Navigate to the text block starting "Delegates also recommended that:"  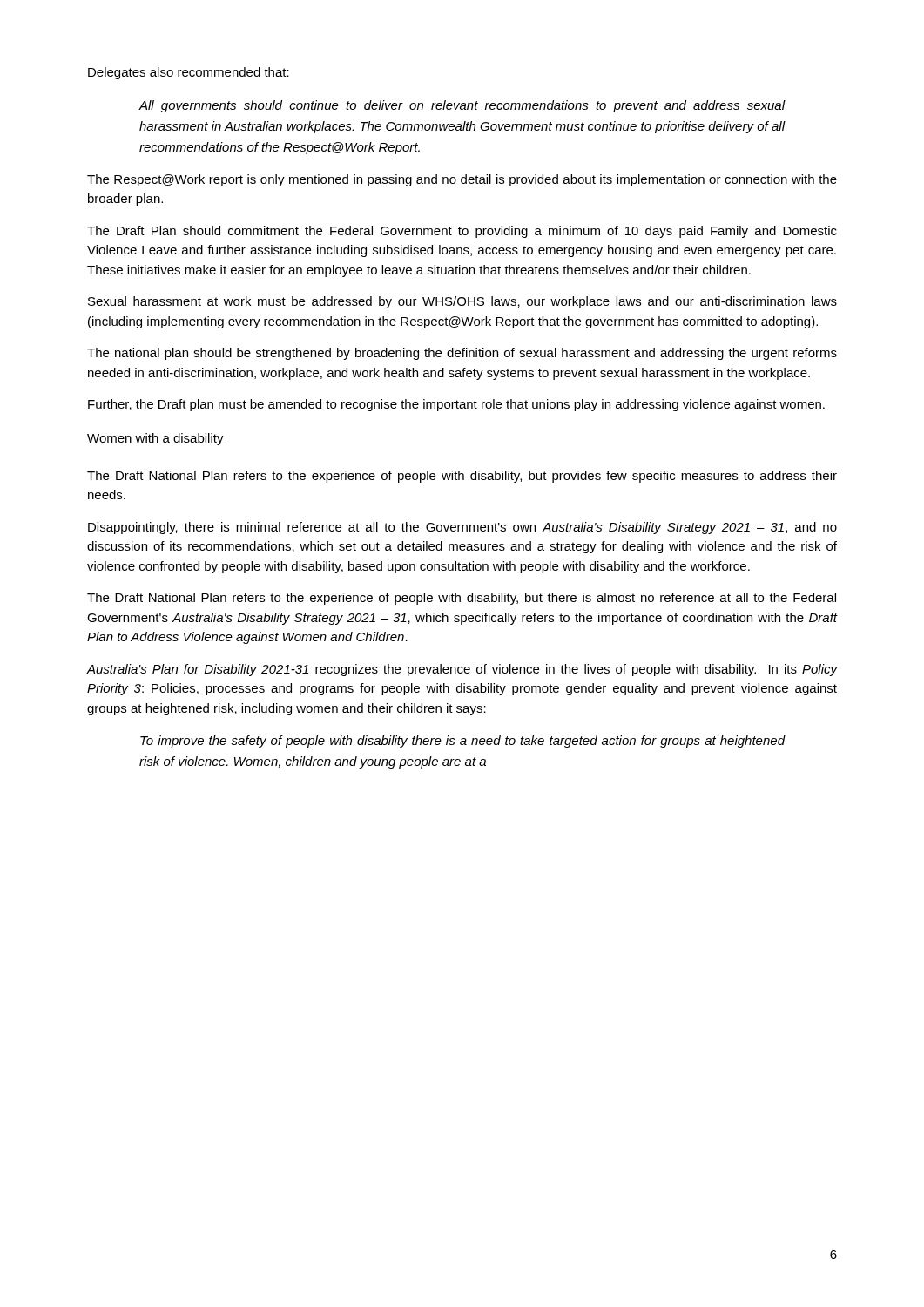(188, 72)
